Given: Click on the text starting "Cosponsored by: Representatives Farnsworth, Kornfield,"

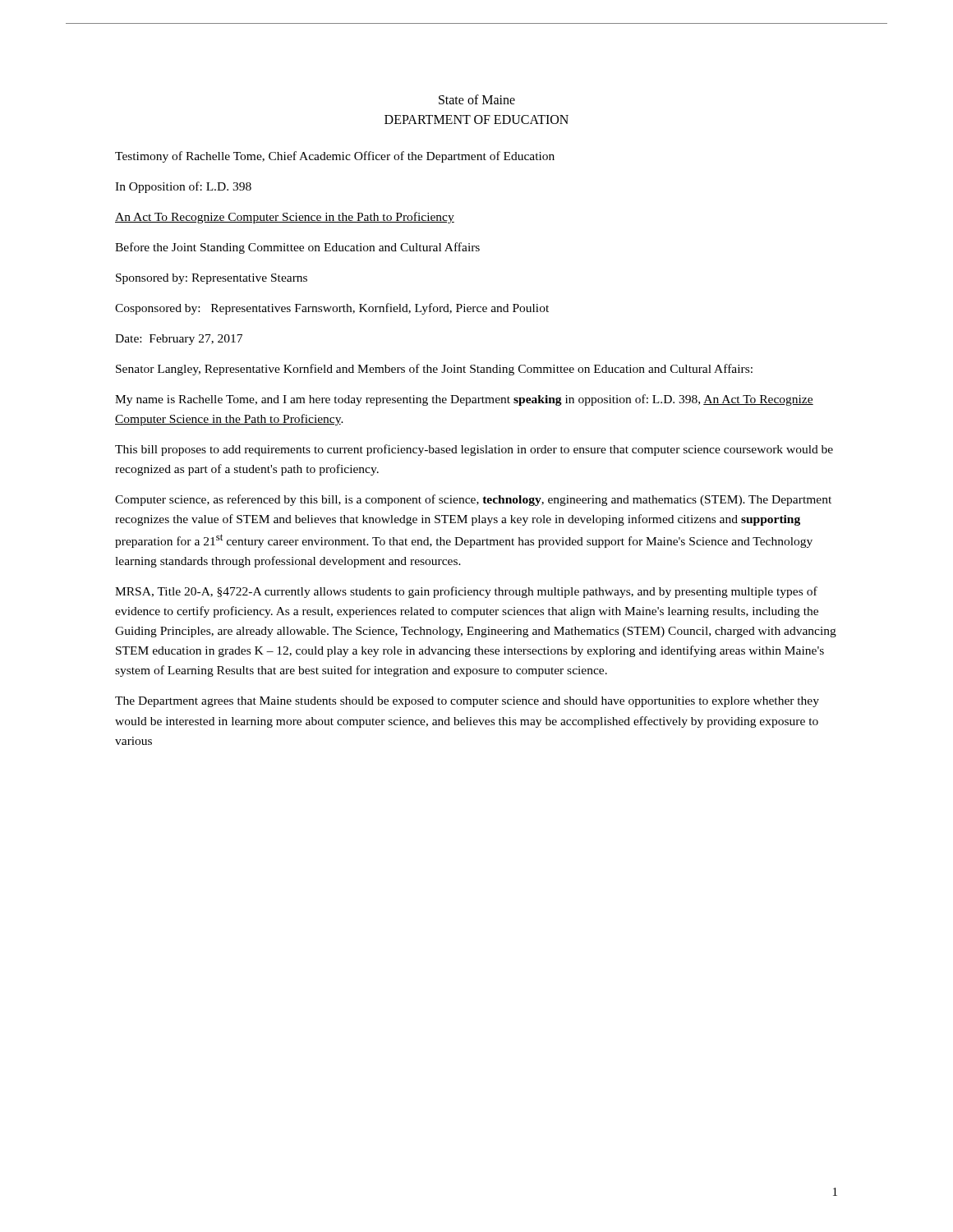Looking at the screenshot, I should (x=332, y=308).
